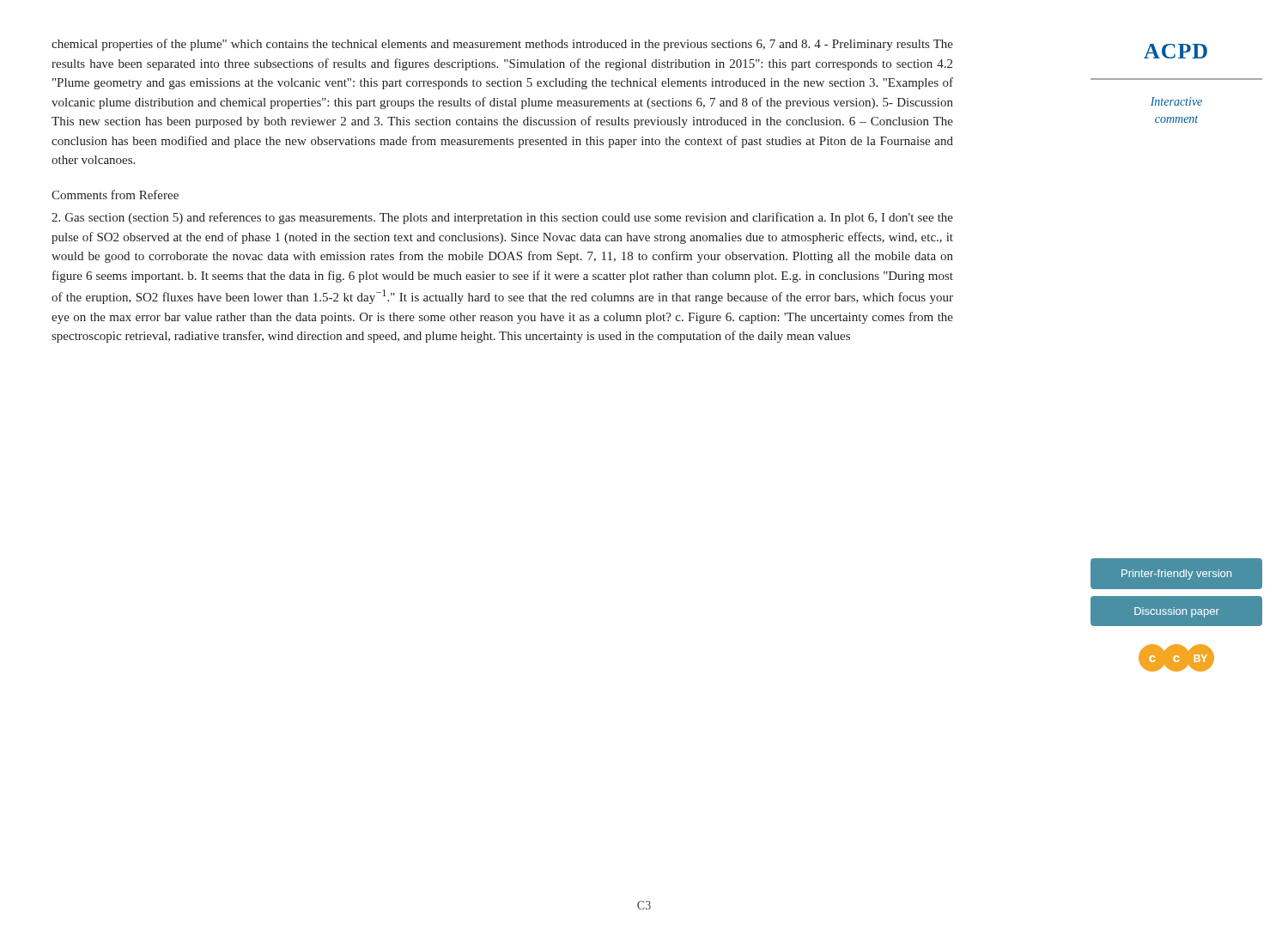Select the passage starting "Discussion paper"
The width and height of the screenshot is (1288, 949).
point(1176,611)
